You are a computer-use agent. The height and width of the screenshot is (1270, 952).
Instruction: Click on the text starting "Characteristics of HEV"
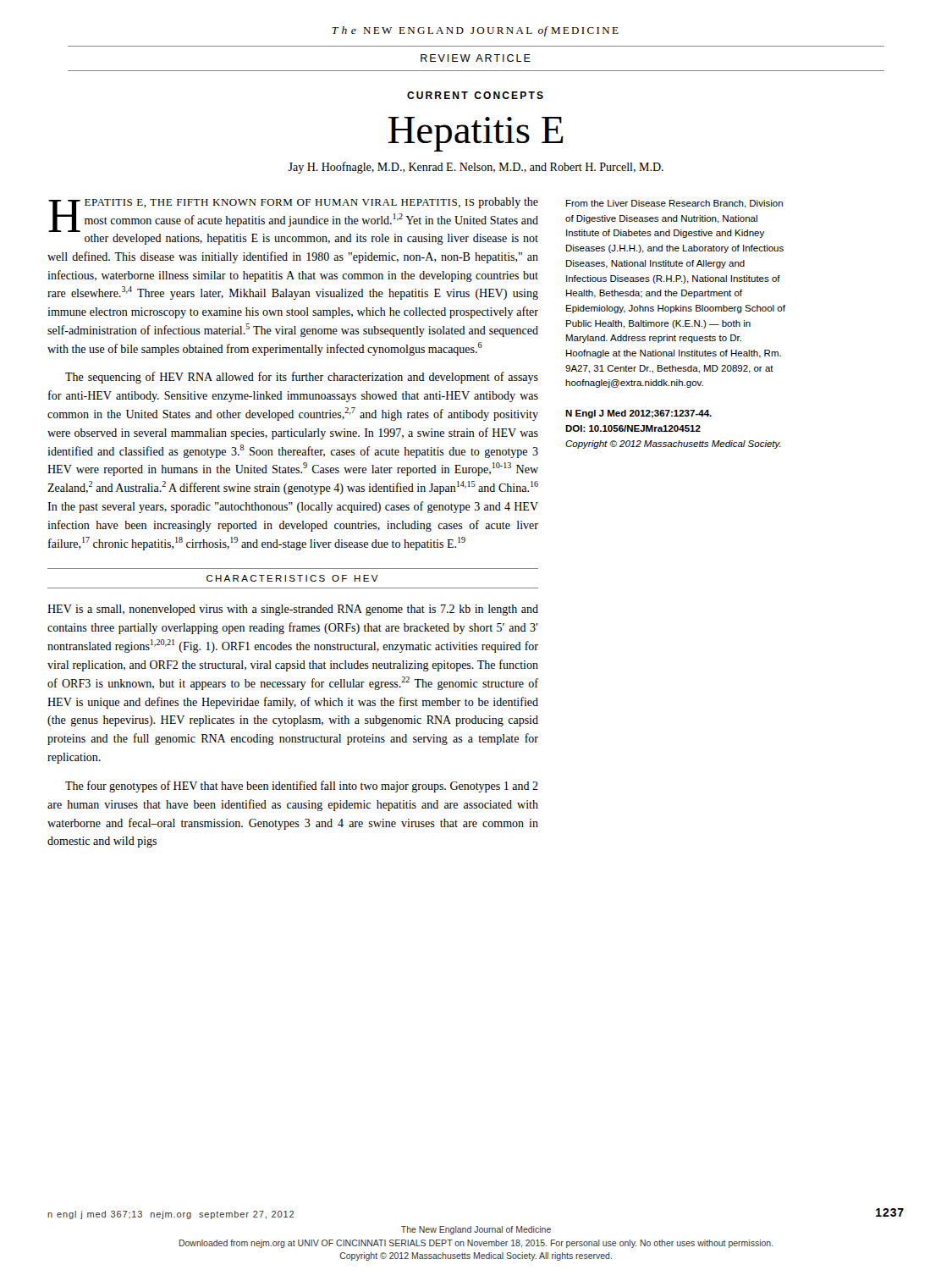[x=293, y=579]
